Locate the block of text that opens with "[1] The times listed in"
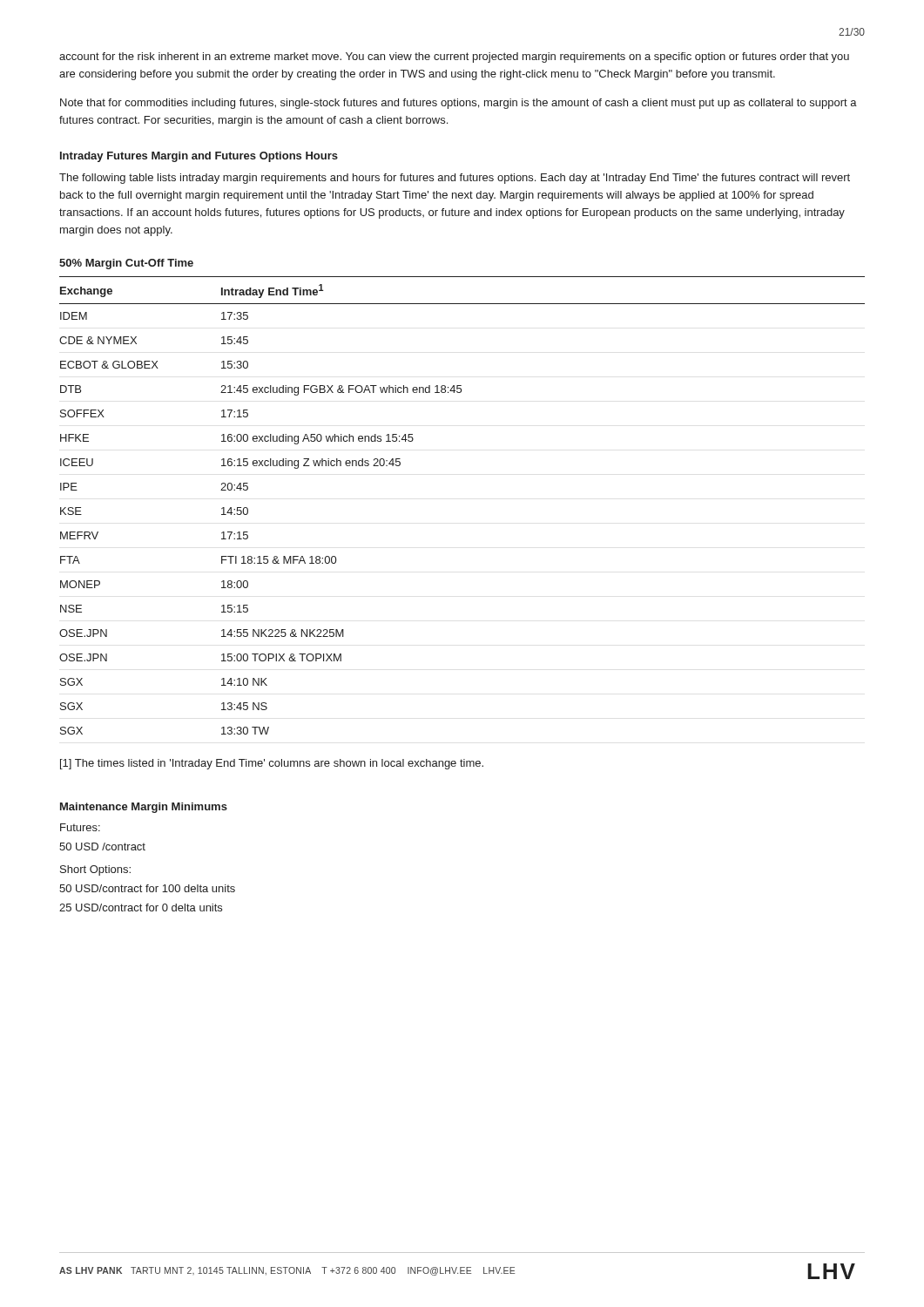The width and height of the screenshot is (924, 1307). 272,763
